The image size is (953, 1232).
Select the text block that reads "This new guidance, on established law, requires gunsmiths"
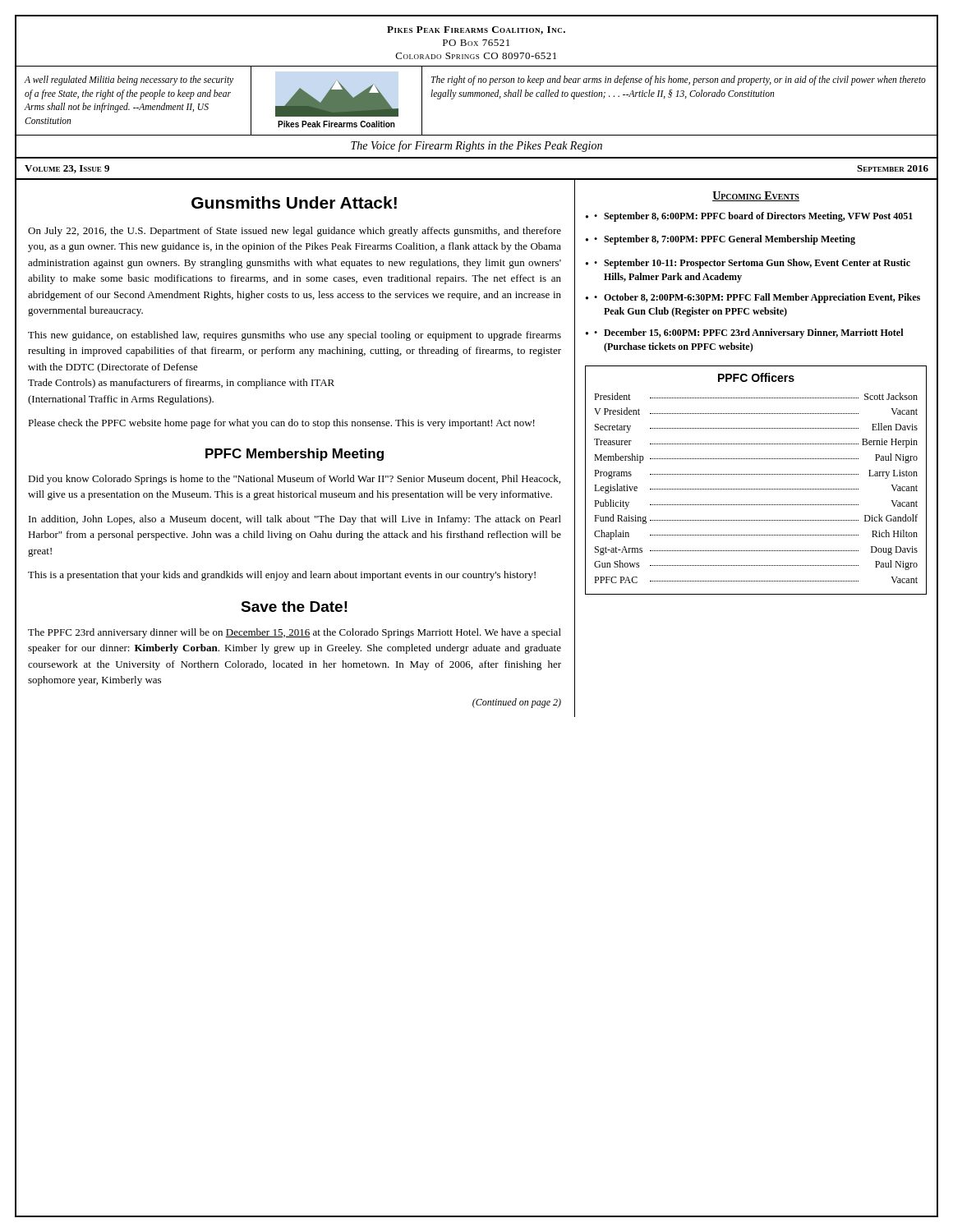pos(295,336)
